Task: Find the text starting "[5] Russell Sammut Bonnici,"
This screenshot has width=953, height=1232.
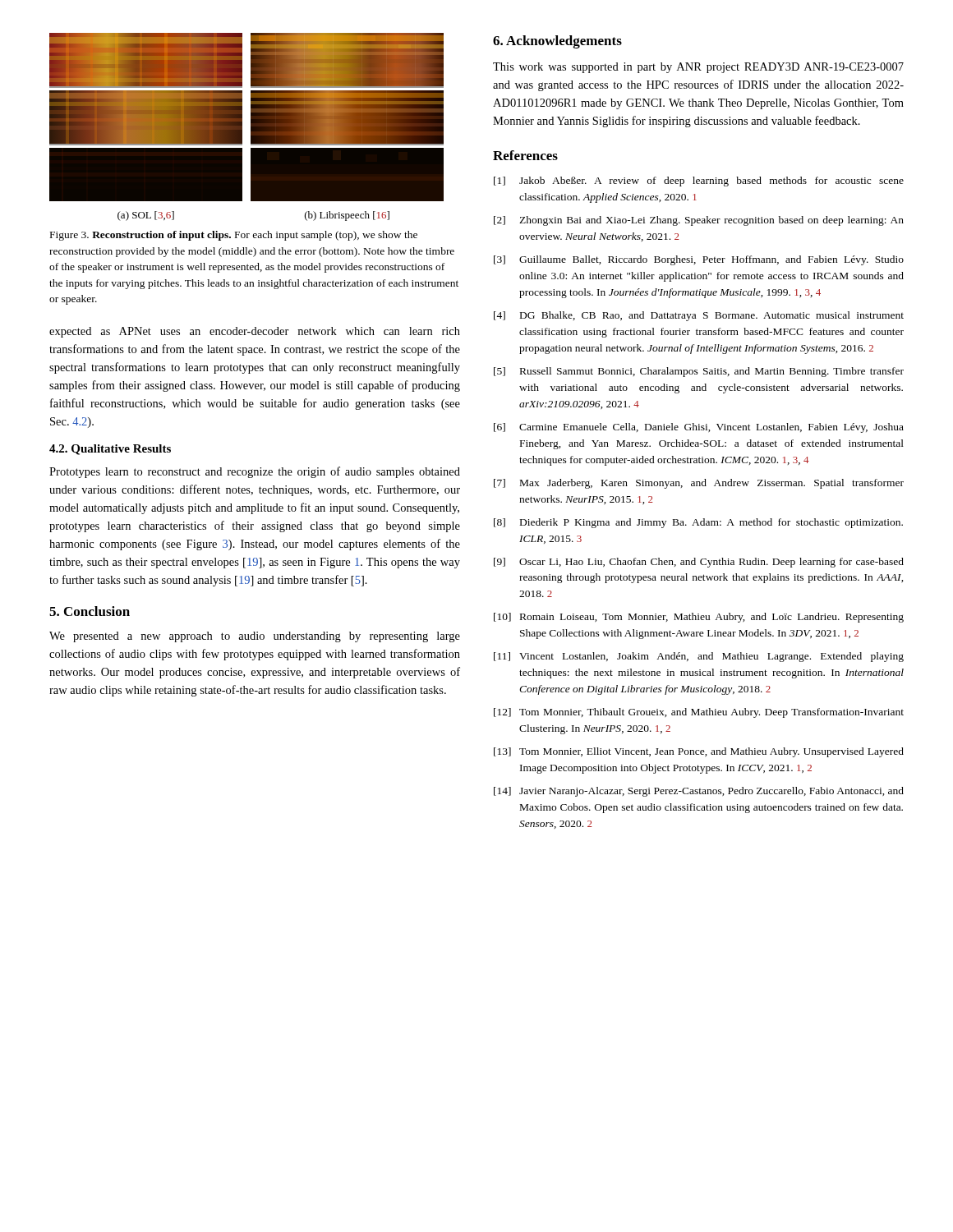Action: 698,387
